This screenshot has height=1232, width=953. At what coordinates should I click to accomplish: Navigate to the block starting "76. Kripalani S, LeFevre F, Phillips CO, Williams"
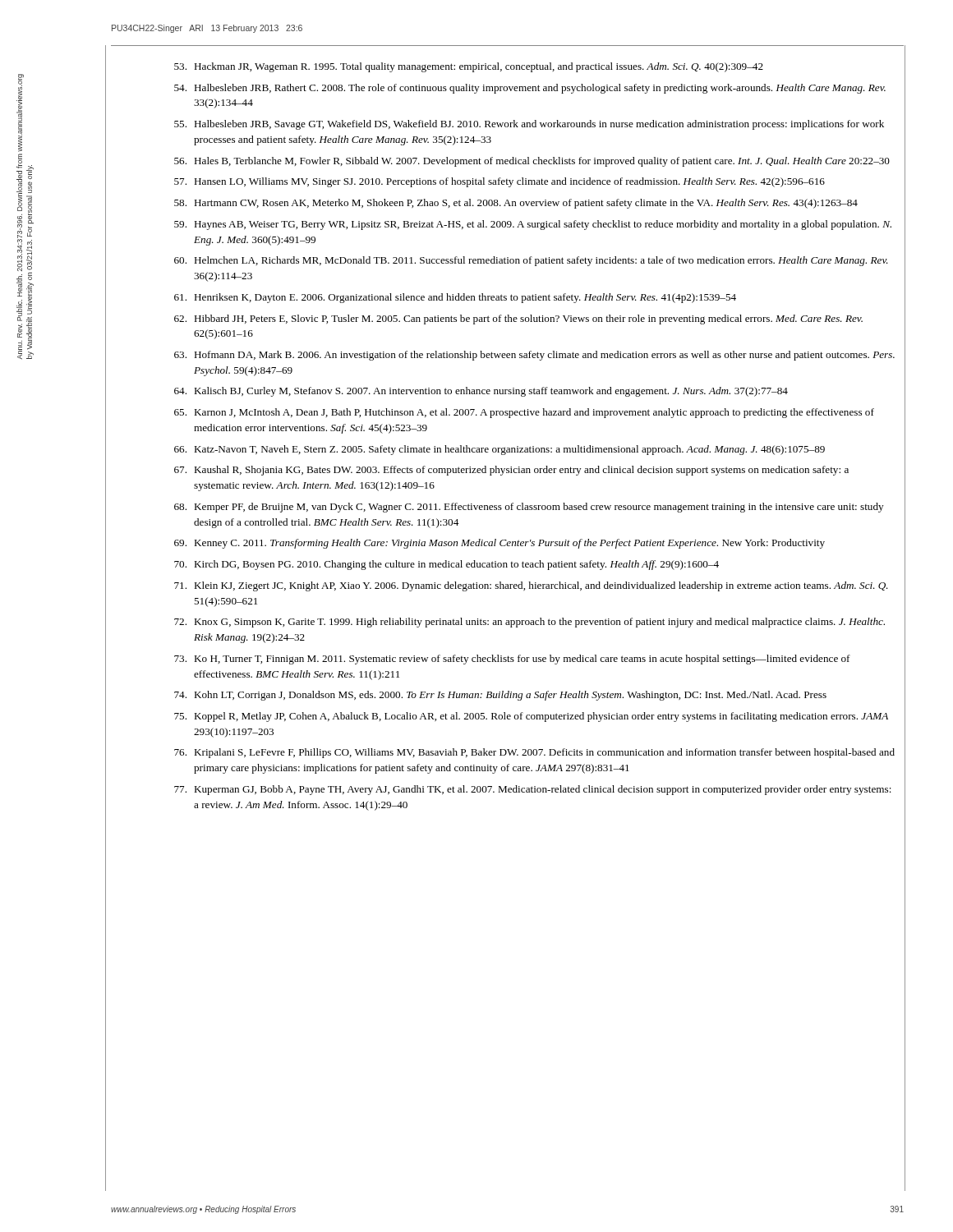[x=531, y=761]
